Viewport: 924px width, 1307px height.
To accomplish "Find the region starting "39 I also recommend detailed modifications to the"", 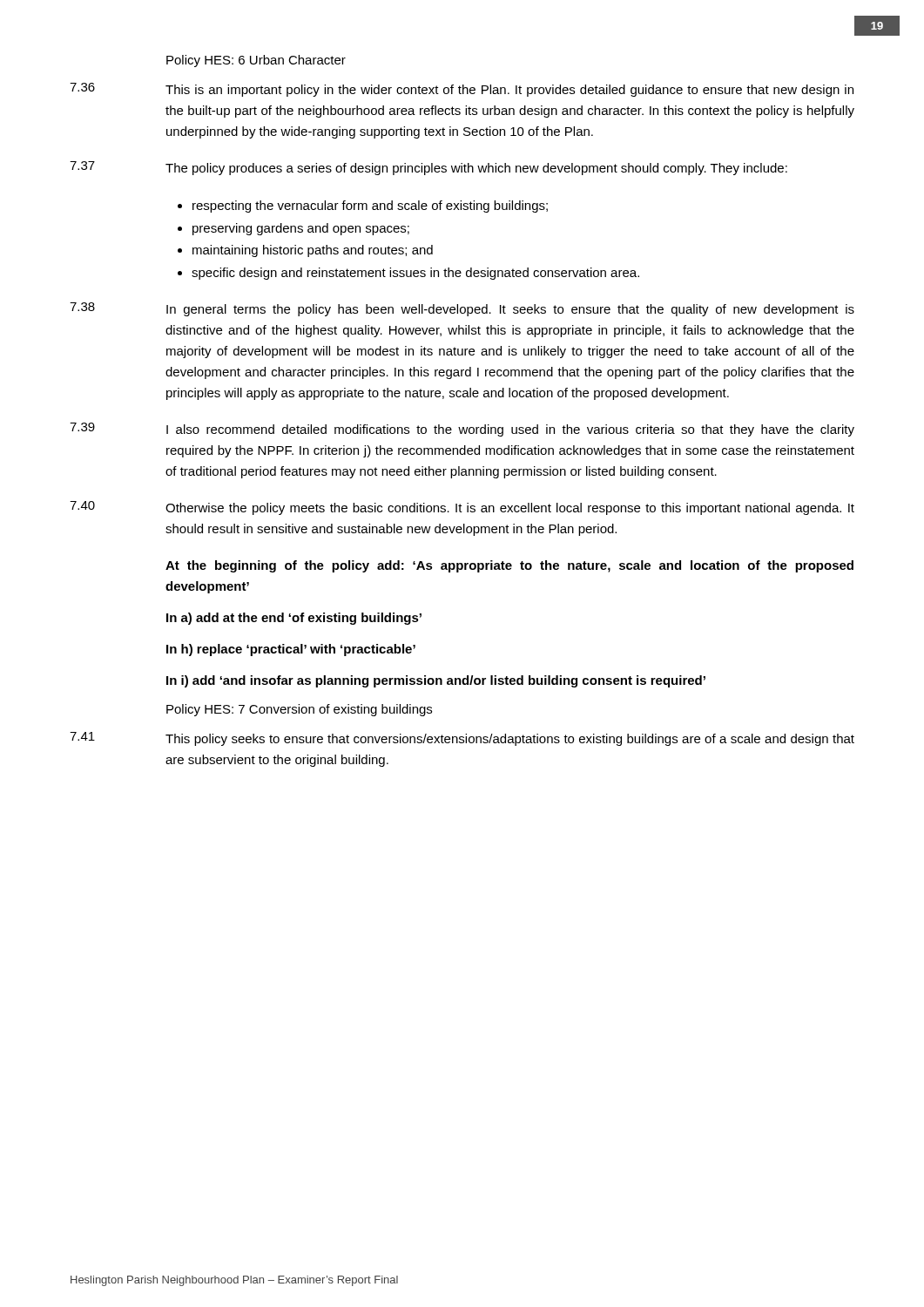I will coord(462,451).
